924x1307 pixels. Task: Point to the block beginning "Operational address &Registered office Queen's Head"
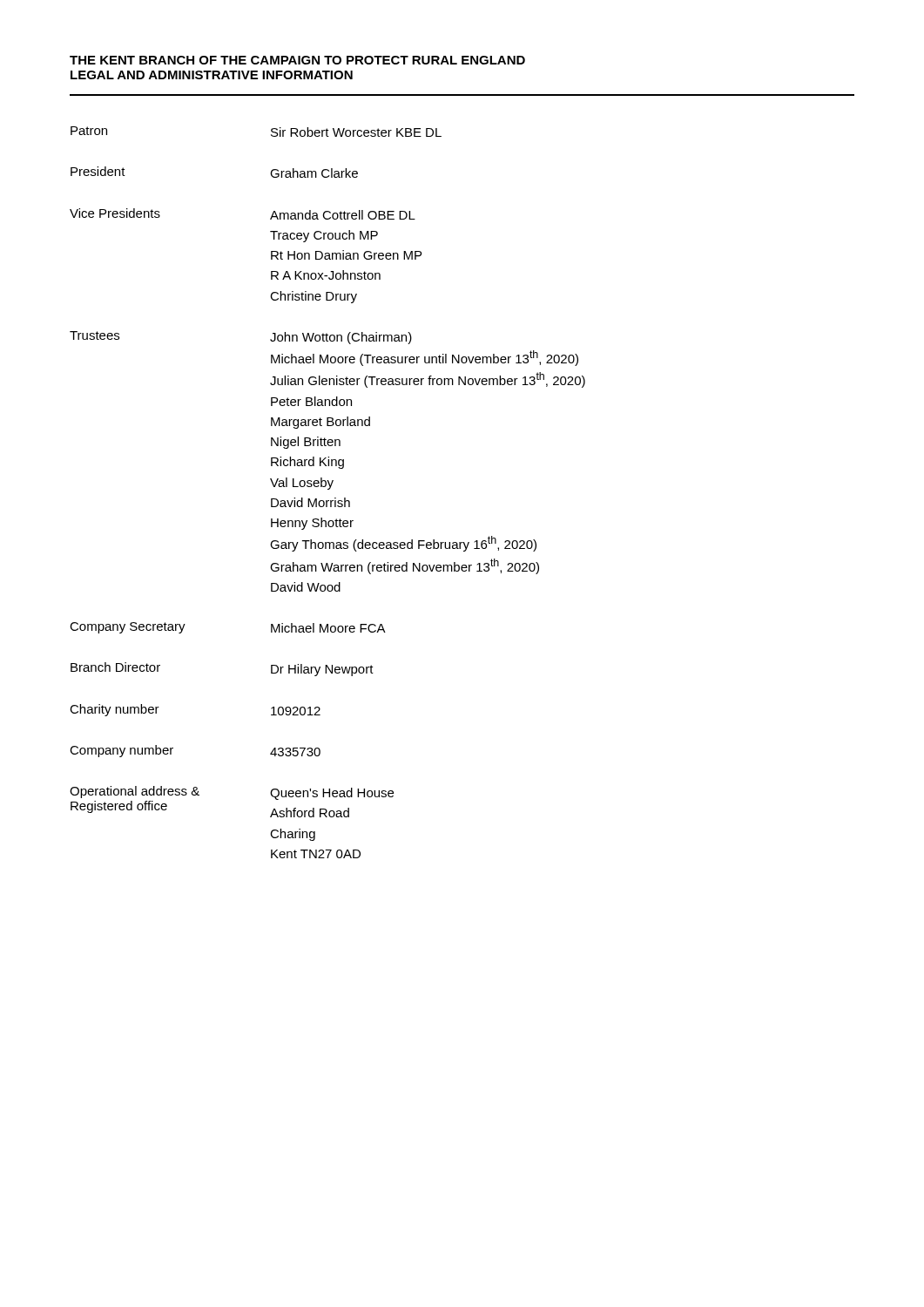(x=157, y=804)
